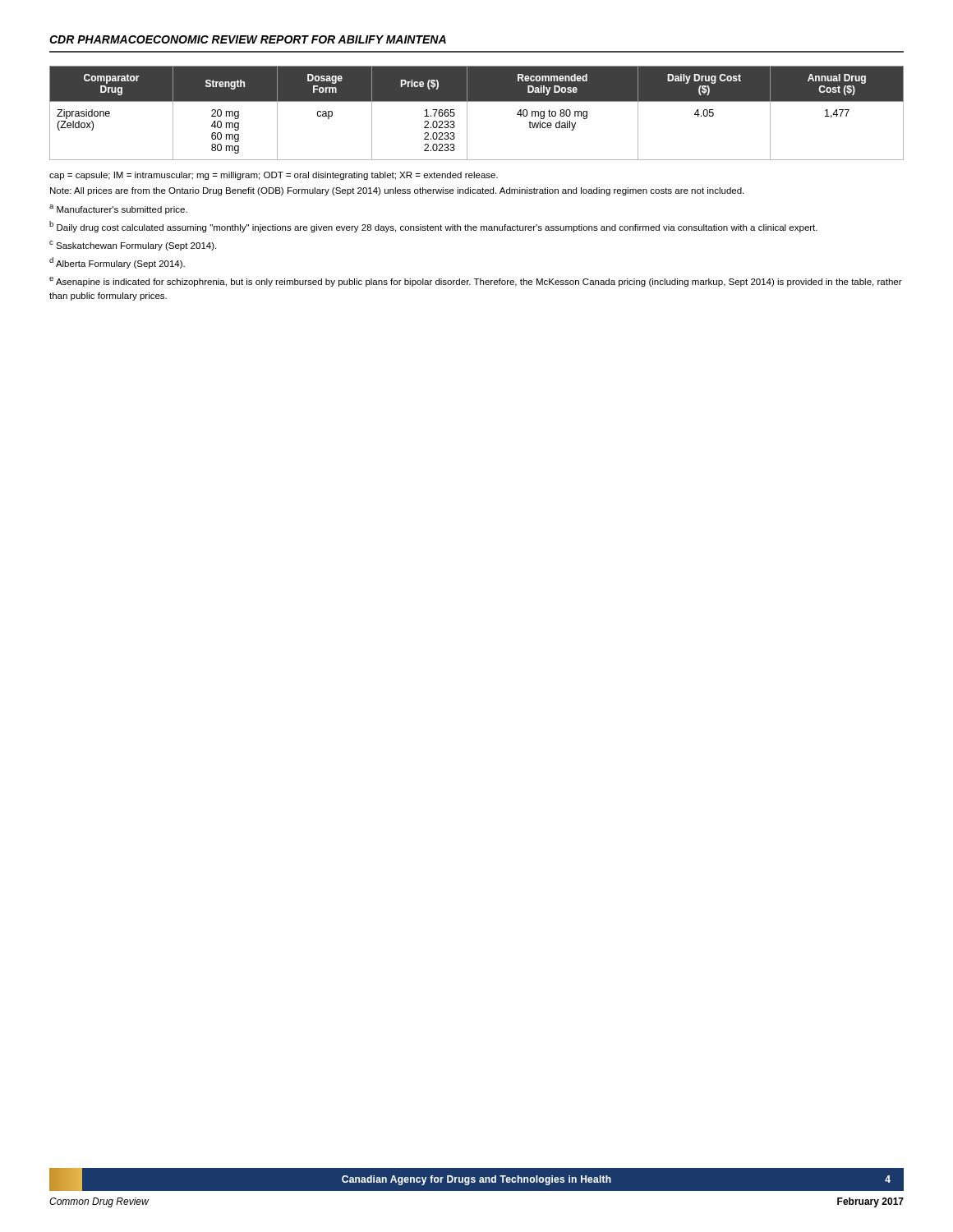
Task: Locate the table with the text "Comparator Drug"
Action: (x=476, y=113)
